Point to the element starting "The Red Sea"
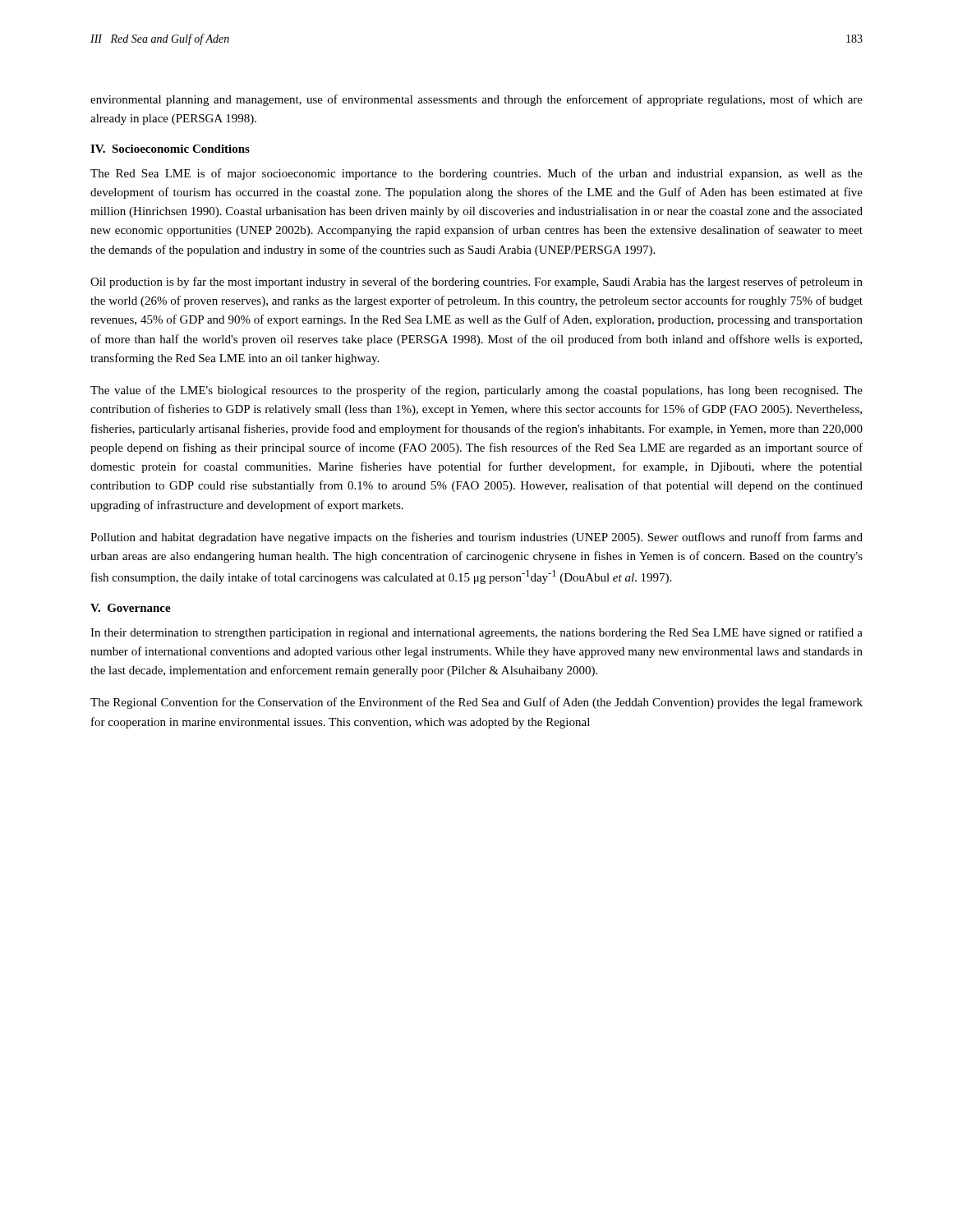 point(476,211)
